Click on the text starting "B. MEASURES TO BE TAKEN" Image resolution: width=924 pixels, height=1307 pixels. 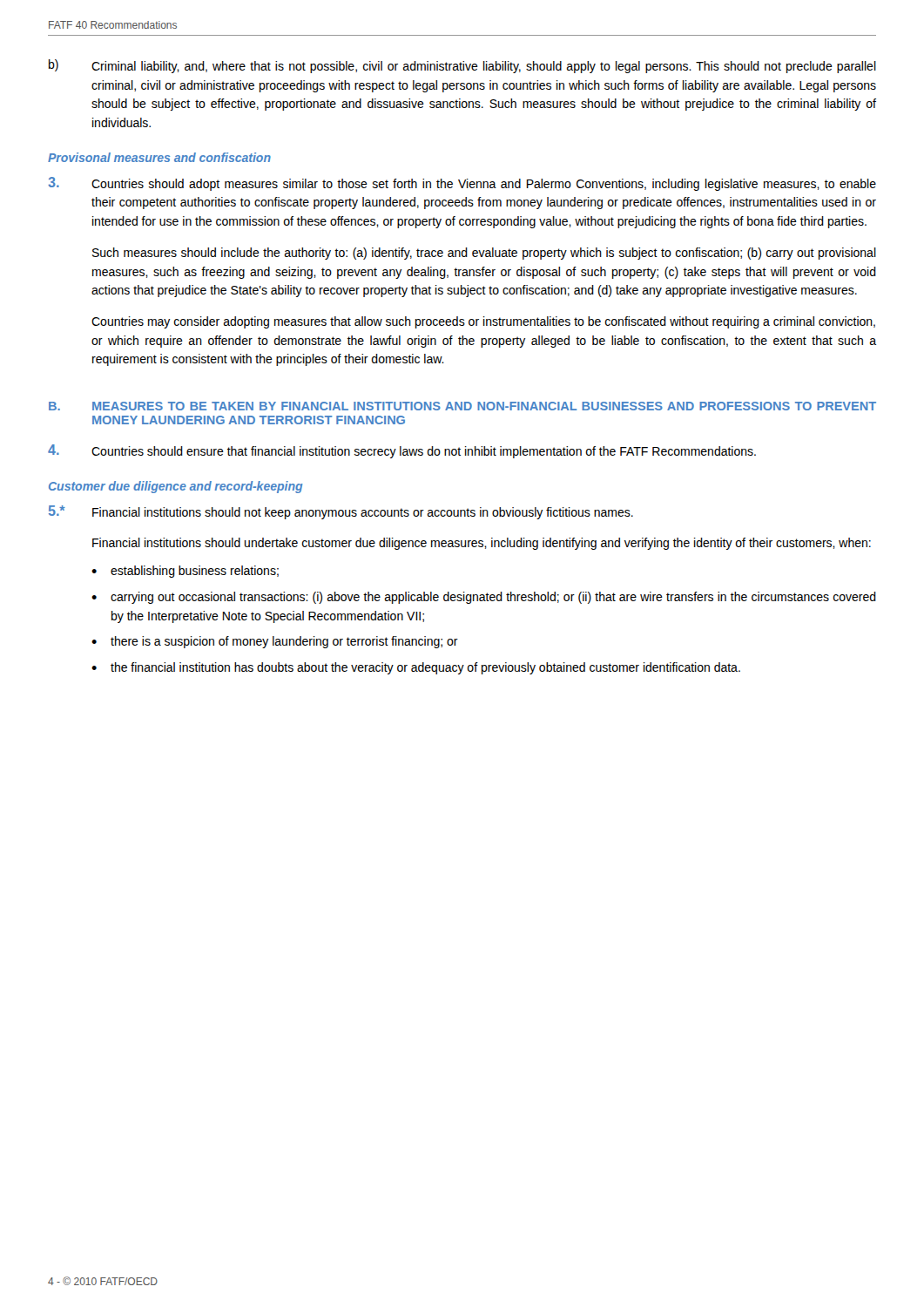[462, 413]
